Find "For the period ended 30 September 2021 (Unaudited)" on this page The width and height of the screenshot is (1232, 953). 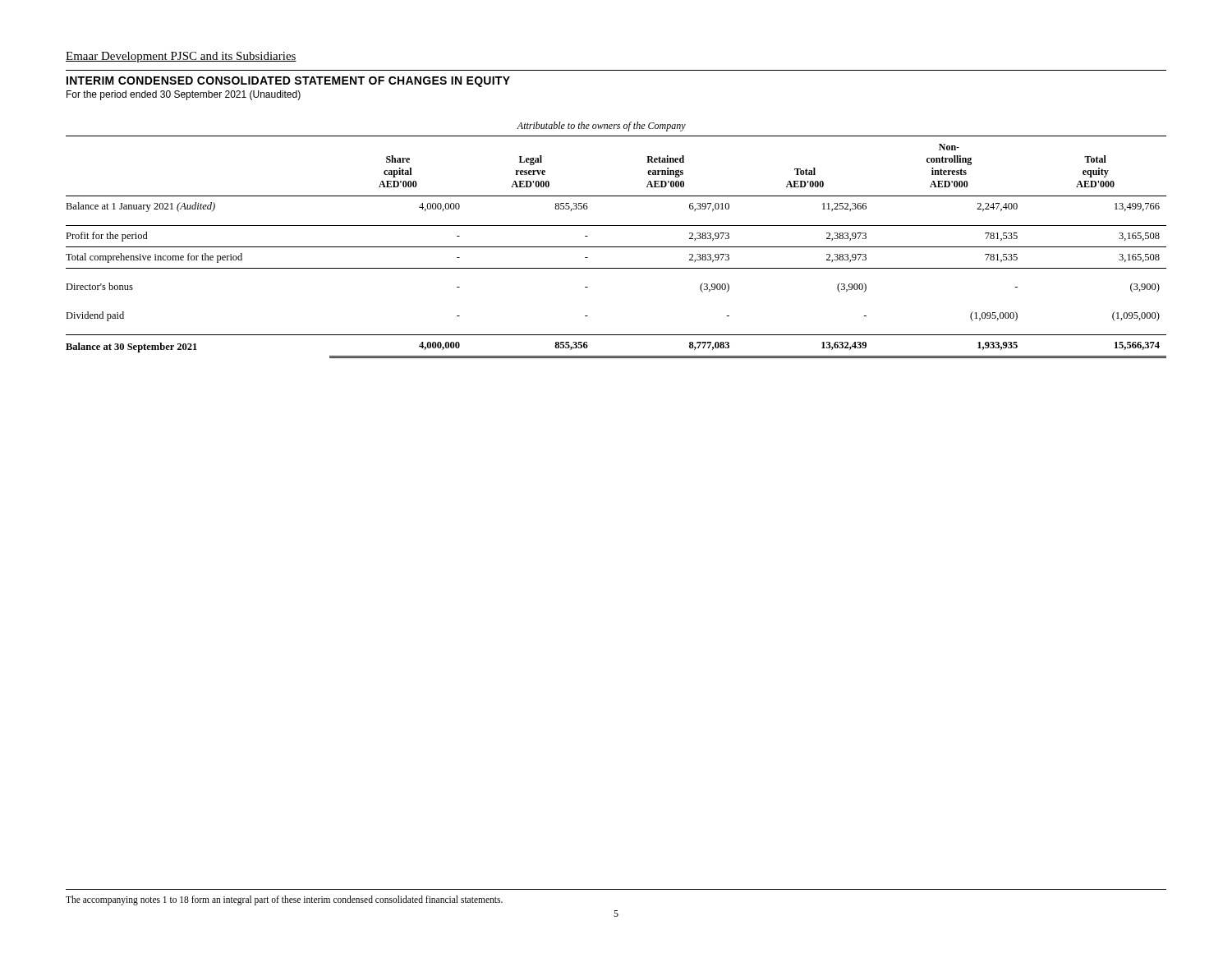tap(183, 94)
